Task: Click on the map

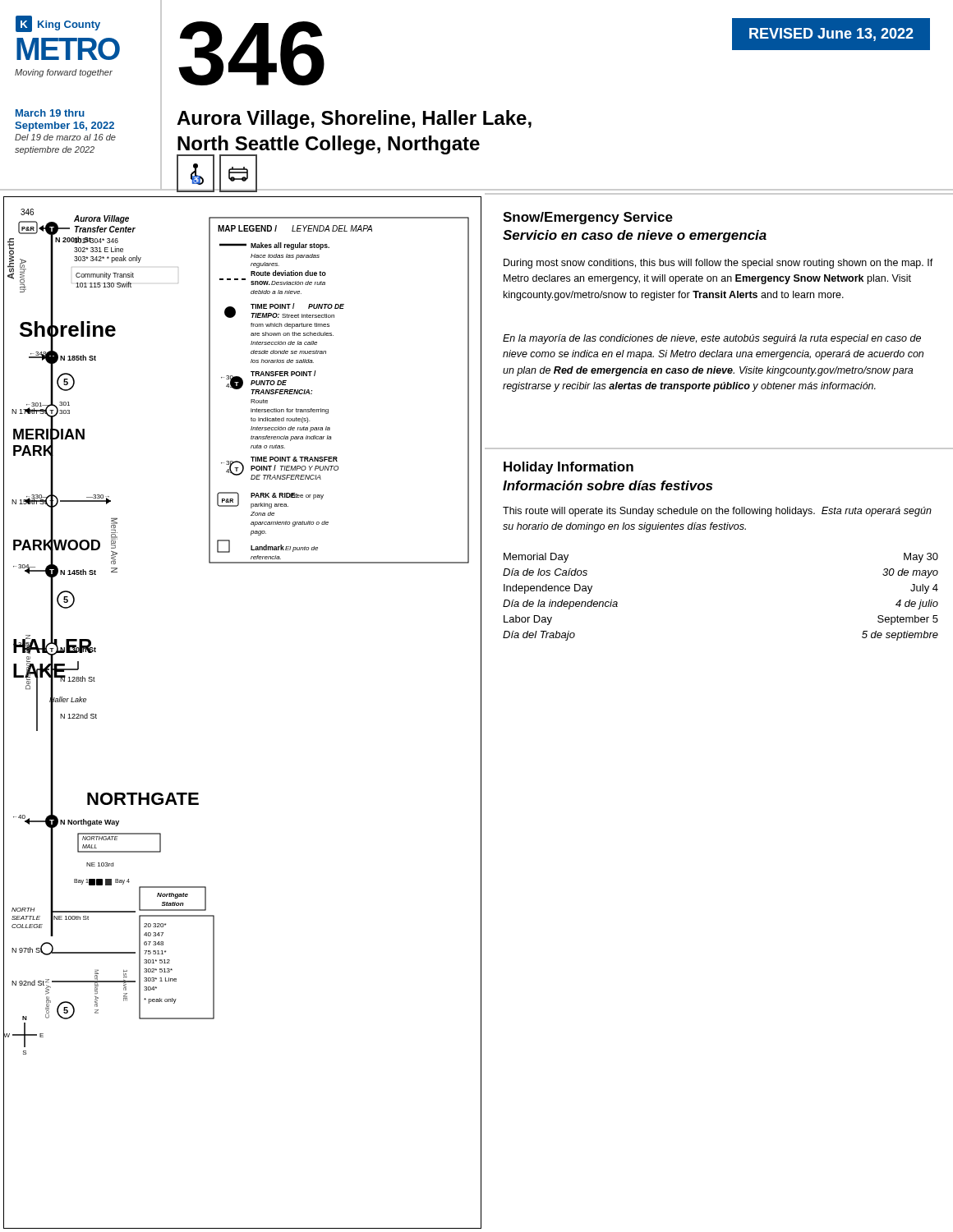Action: coord(242,713)
